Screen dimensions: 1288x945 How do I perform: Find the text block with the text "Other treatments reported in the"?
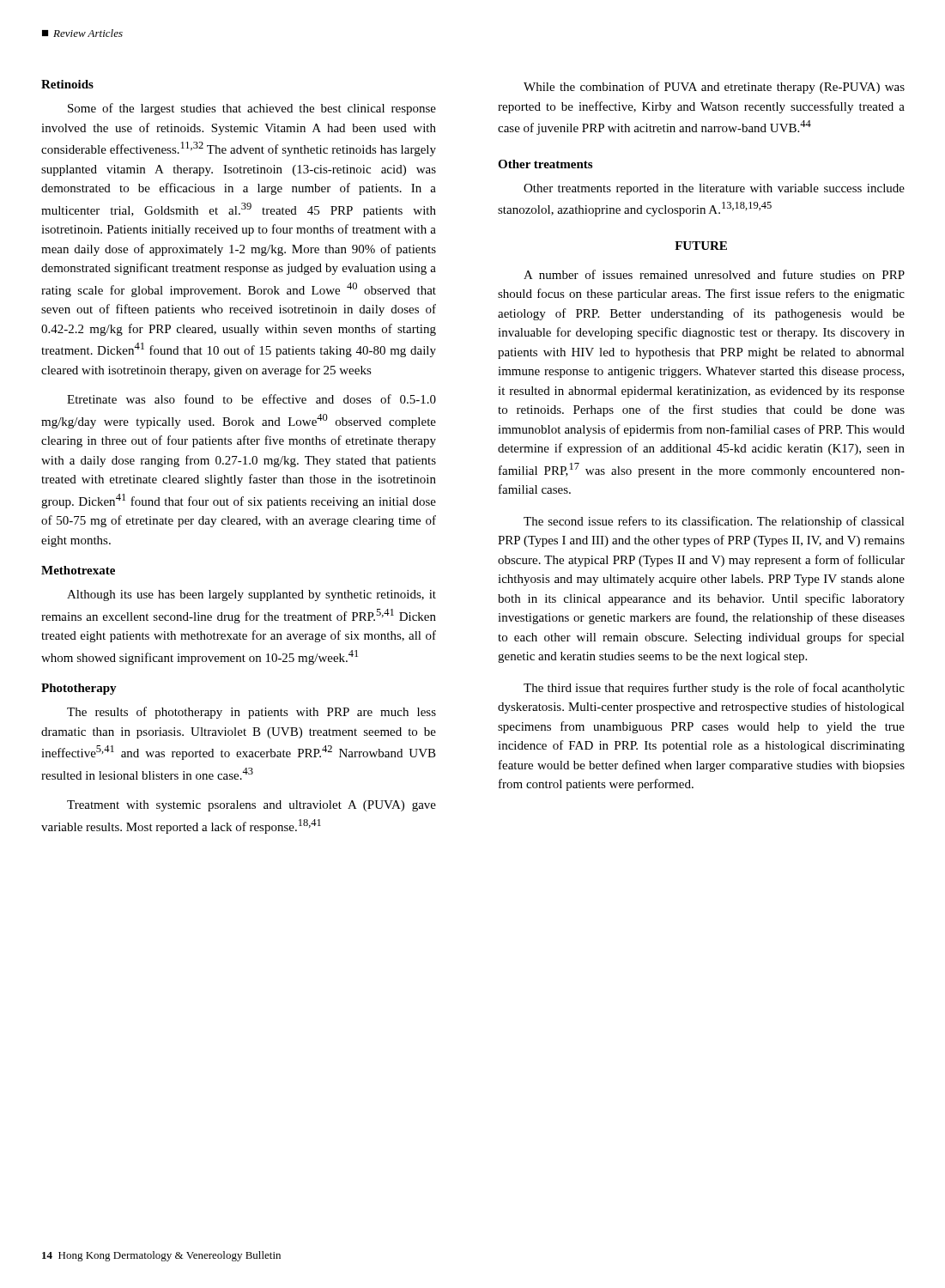coord(701,199)
